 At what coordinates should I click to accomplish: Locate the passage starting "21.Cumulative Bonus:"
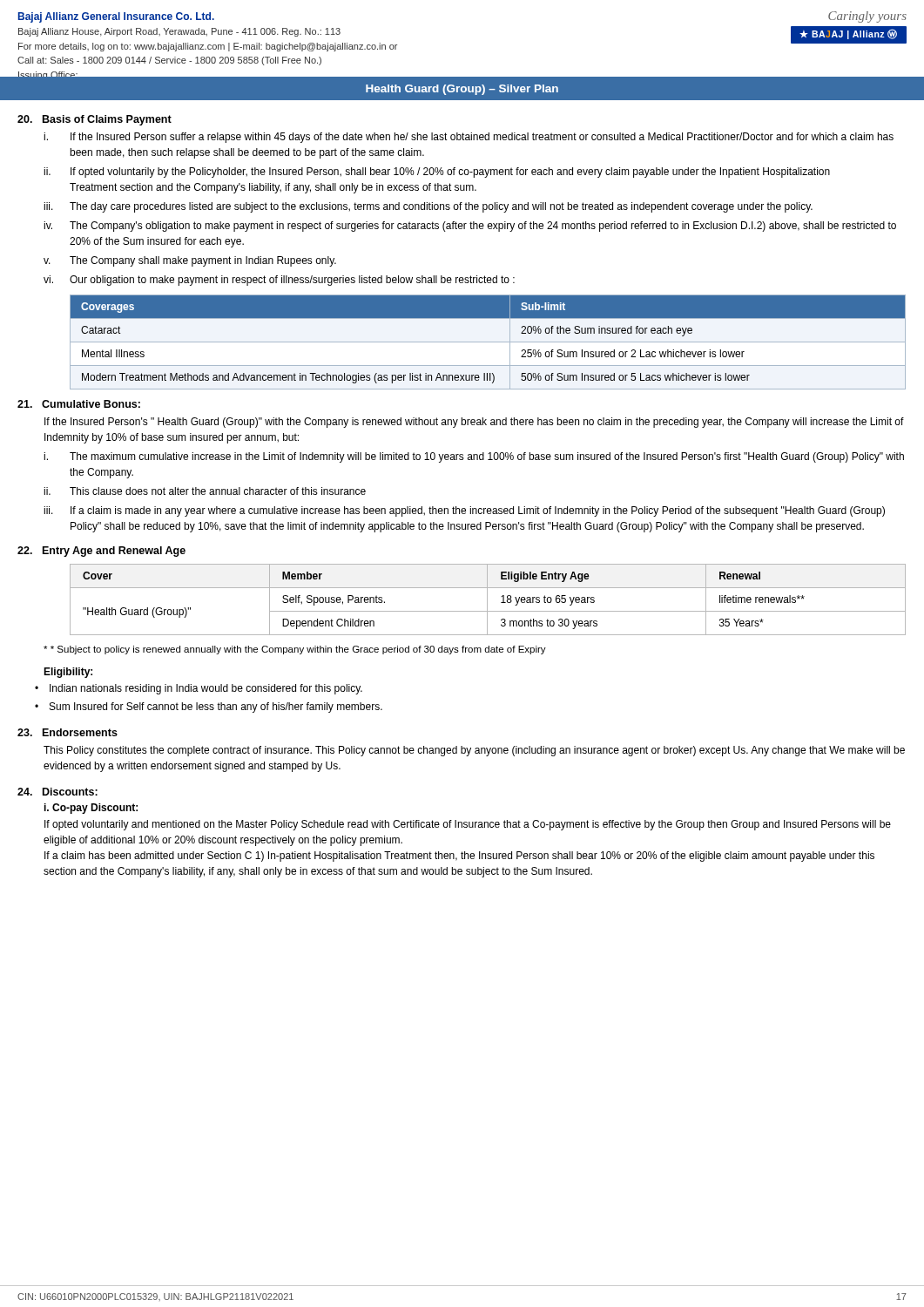pyautogui.click(x=79, y=404)
